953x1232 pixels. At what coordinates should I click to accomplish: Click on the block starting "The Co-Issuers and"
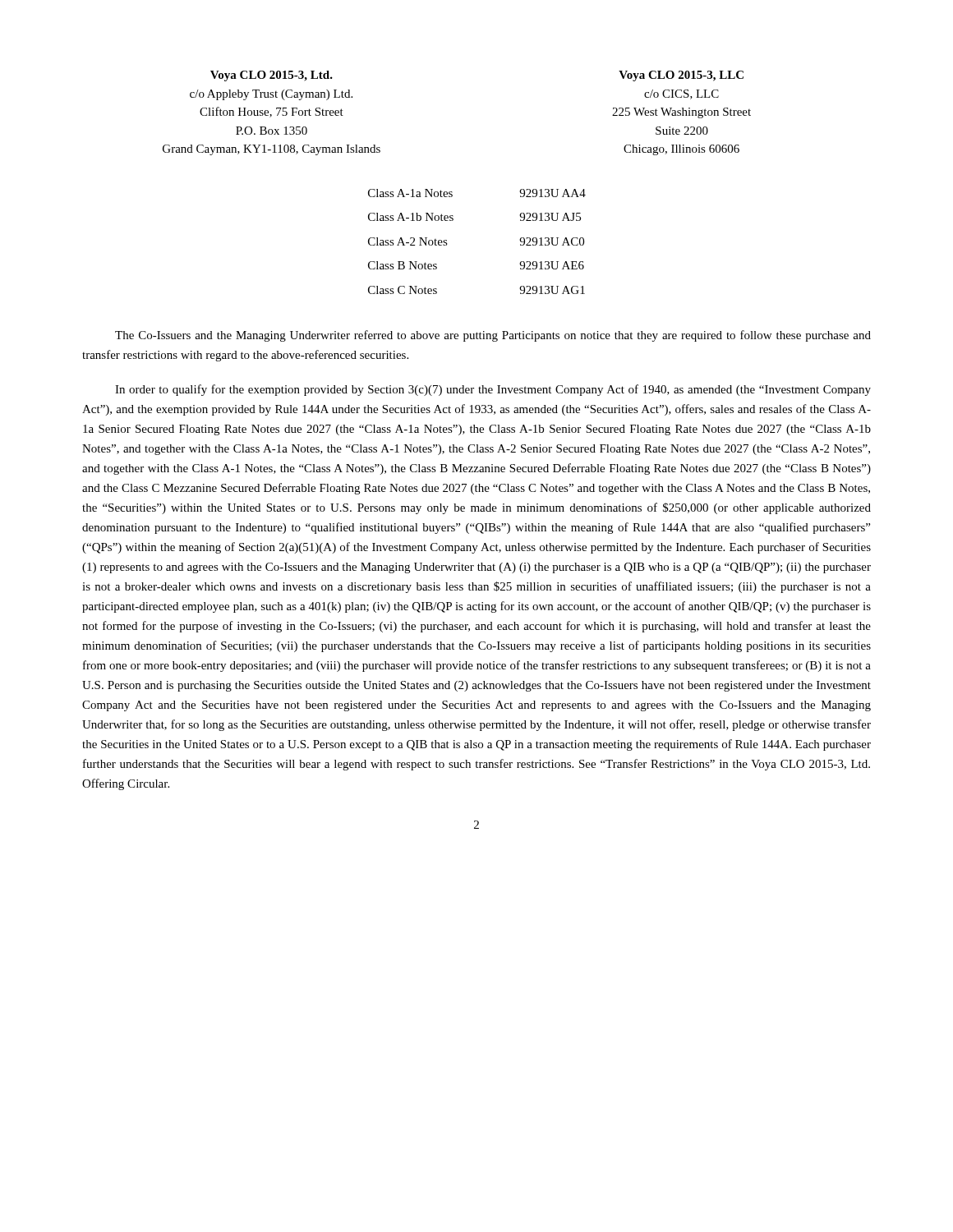click(x=476, y=345)
